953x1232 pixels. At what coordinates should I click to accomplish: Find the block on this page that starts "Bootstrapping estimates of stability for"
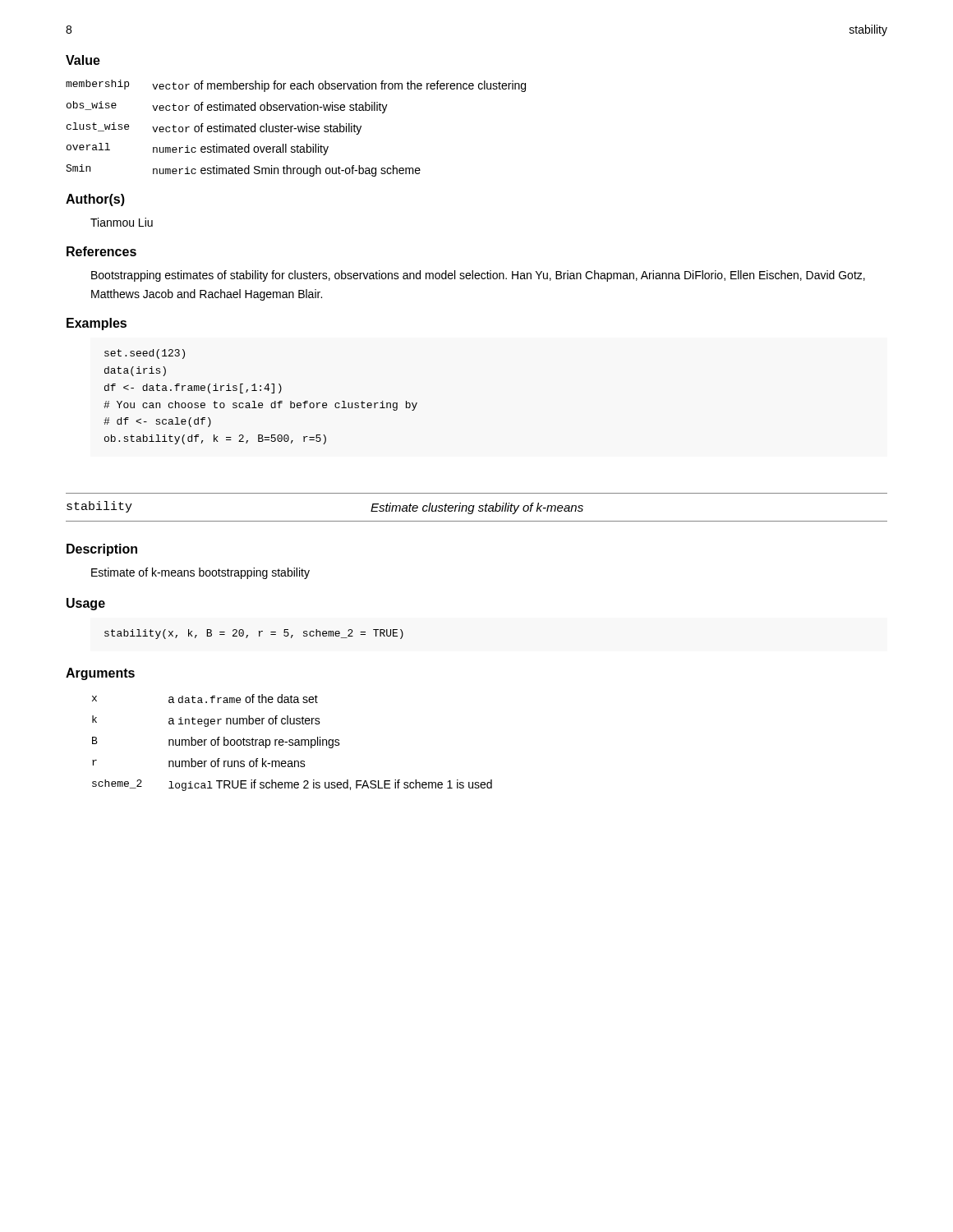(x=478, y=285)
